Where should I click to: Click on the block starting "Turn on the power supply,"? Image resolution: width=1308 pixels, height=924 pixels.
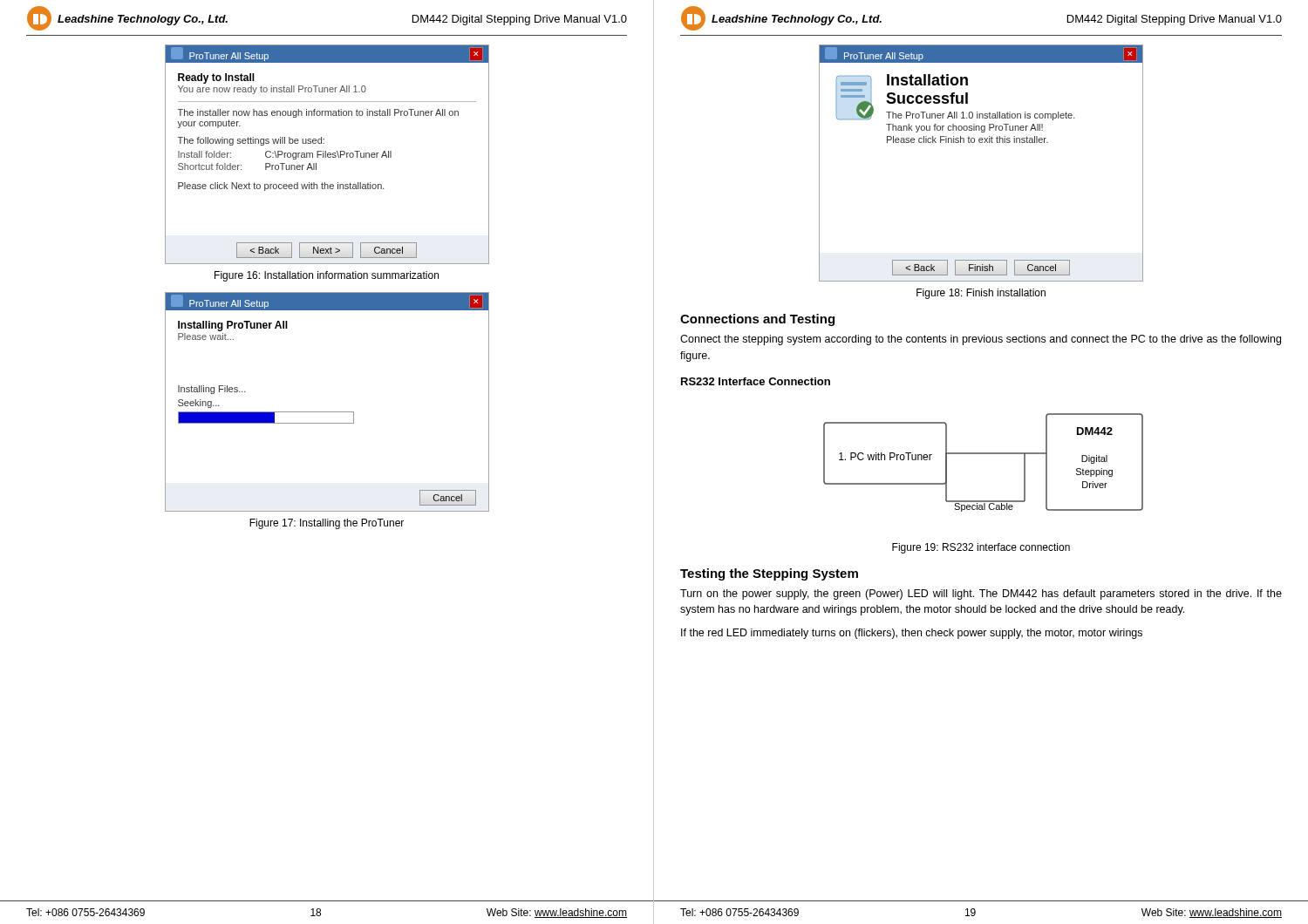click(981, 601)
